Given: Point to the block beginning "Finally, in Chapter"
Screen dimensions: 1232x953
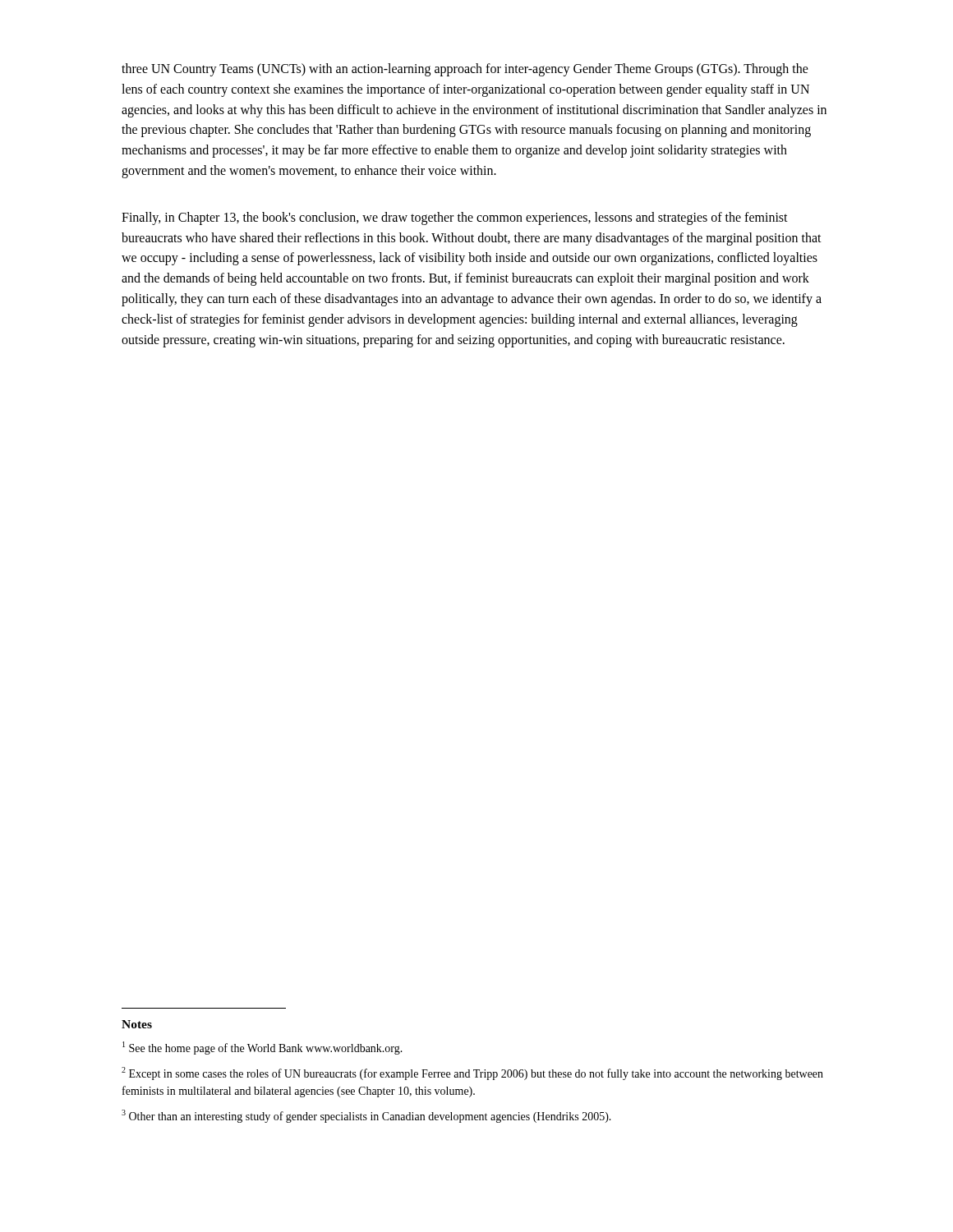Looking at the screenshot, I should point(472,278).
